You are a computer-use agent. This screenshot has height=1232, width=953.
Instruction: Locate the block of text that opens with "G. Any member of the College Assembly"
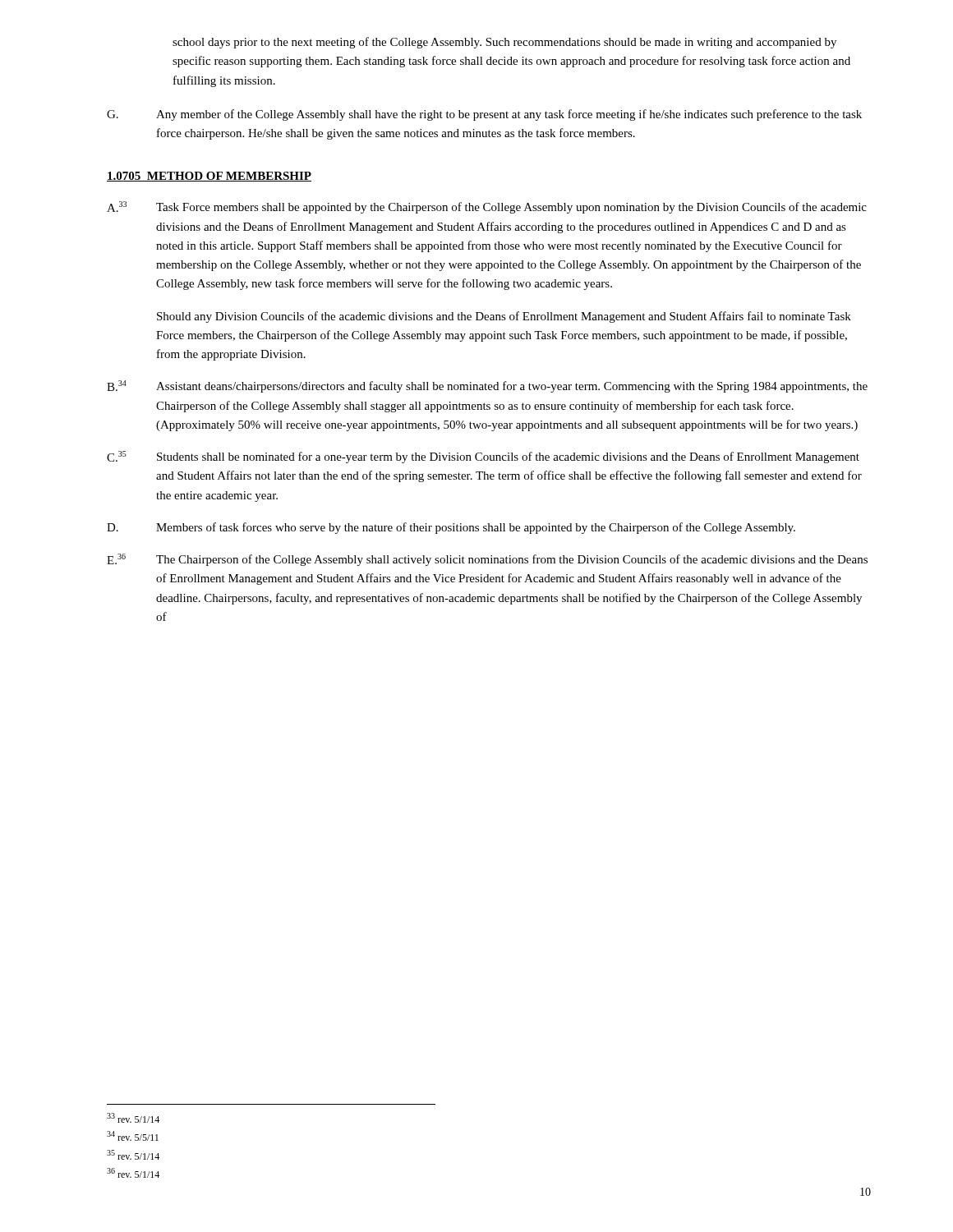point(489,124)
